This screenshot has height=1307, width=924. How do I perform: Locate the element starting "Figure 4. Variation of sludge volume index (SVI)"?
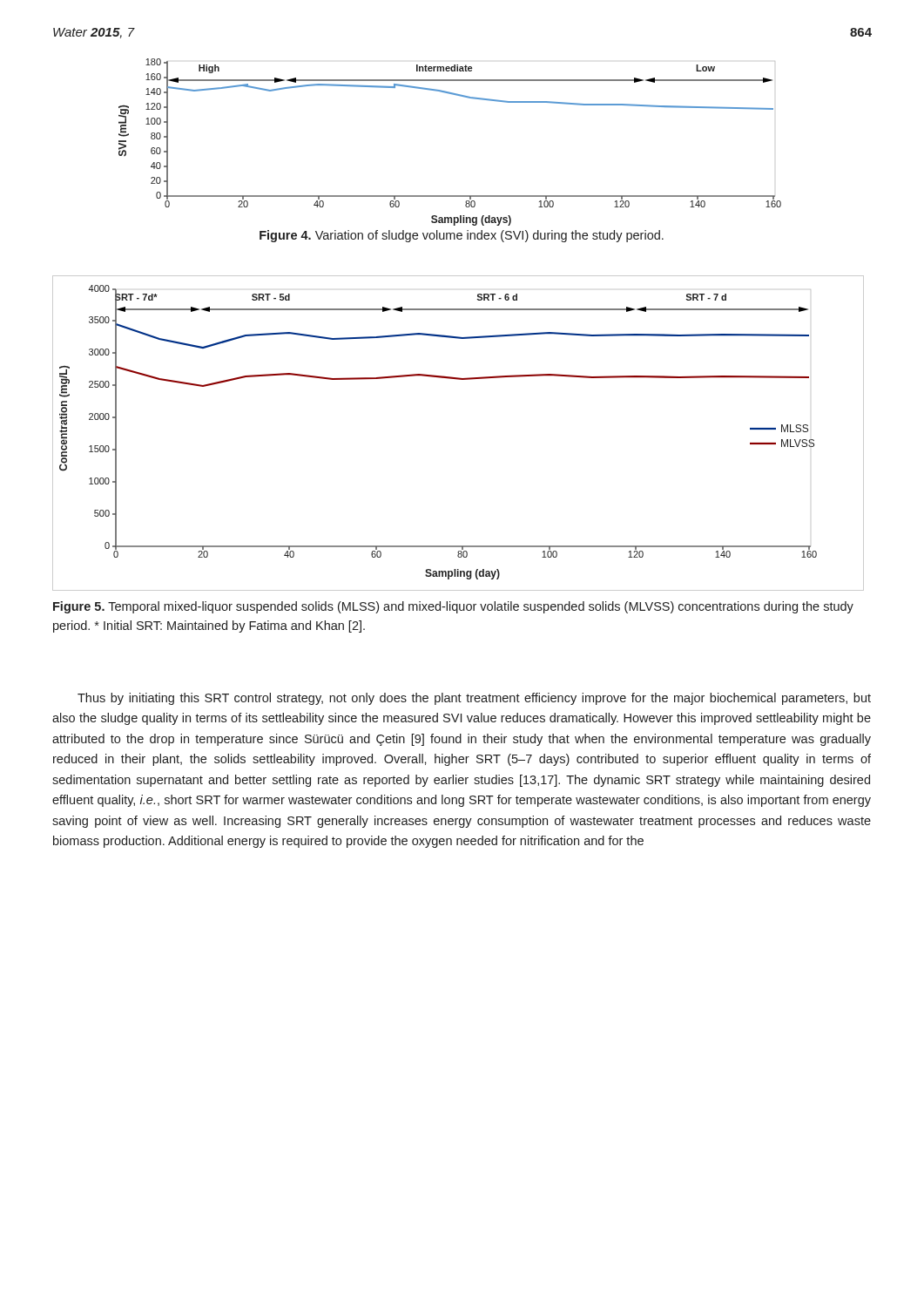click(462, 235)
